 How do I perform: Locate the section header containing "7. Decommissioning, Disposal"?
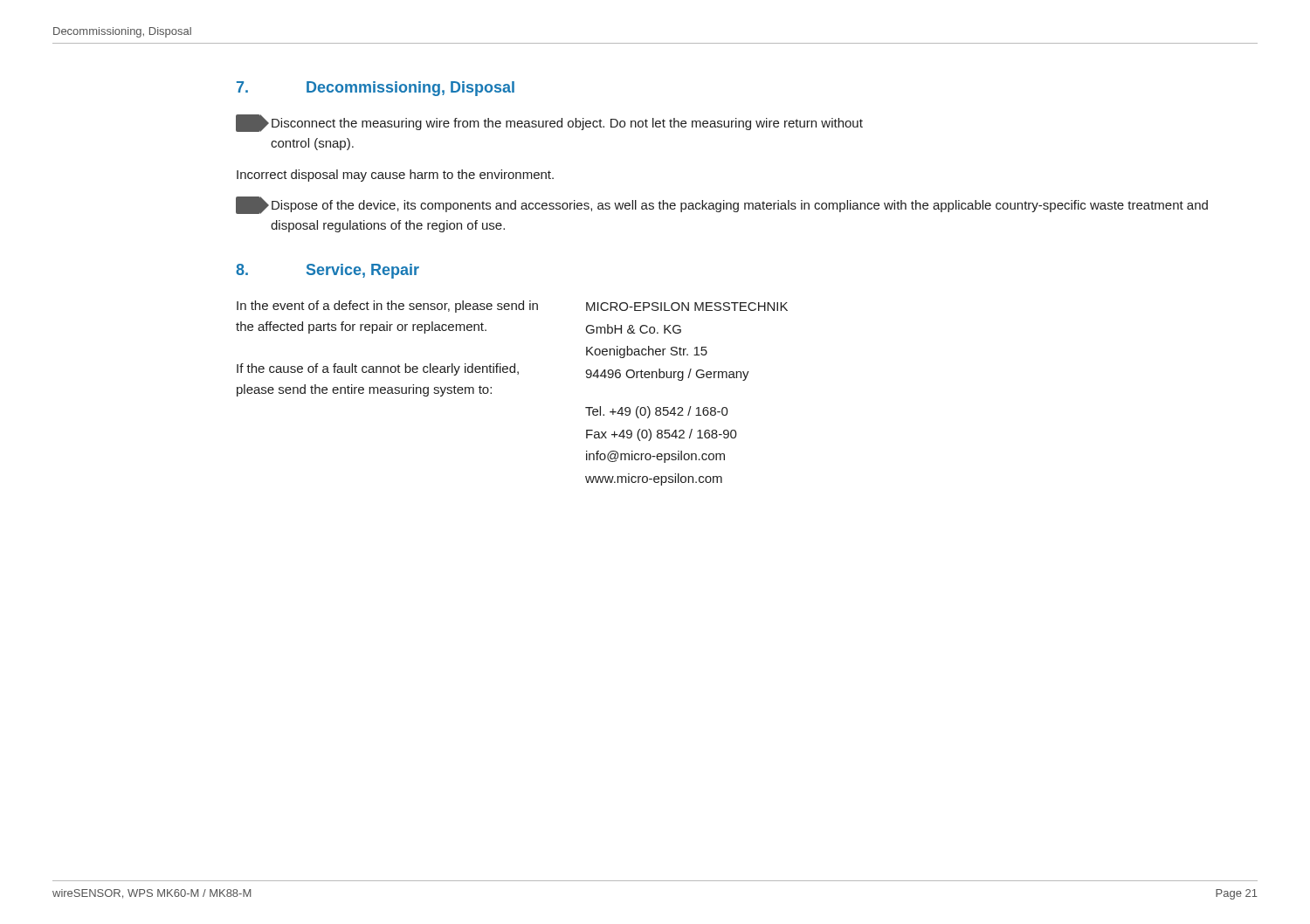click(x=376, y=88)
